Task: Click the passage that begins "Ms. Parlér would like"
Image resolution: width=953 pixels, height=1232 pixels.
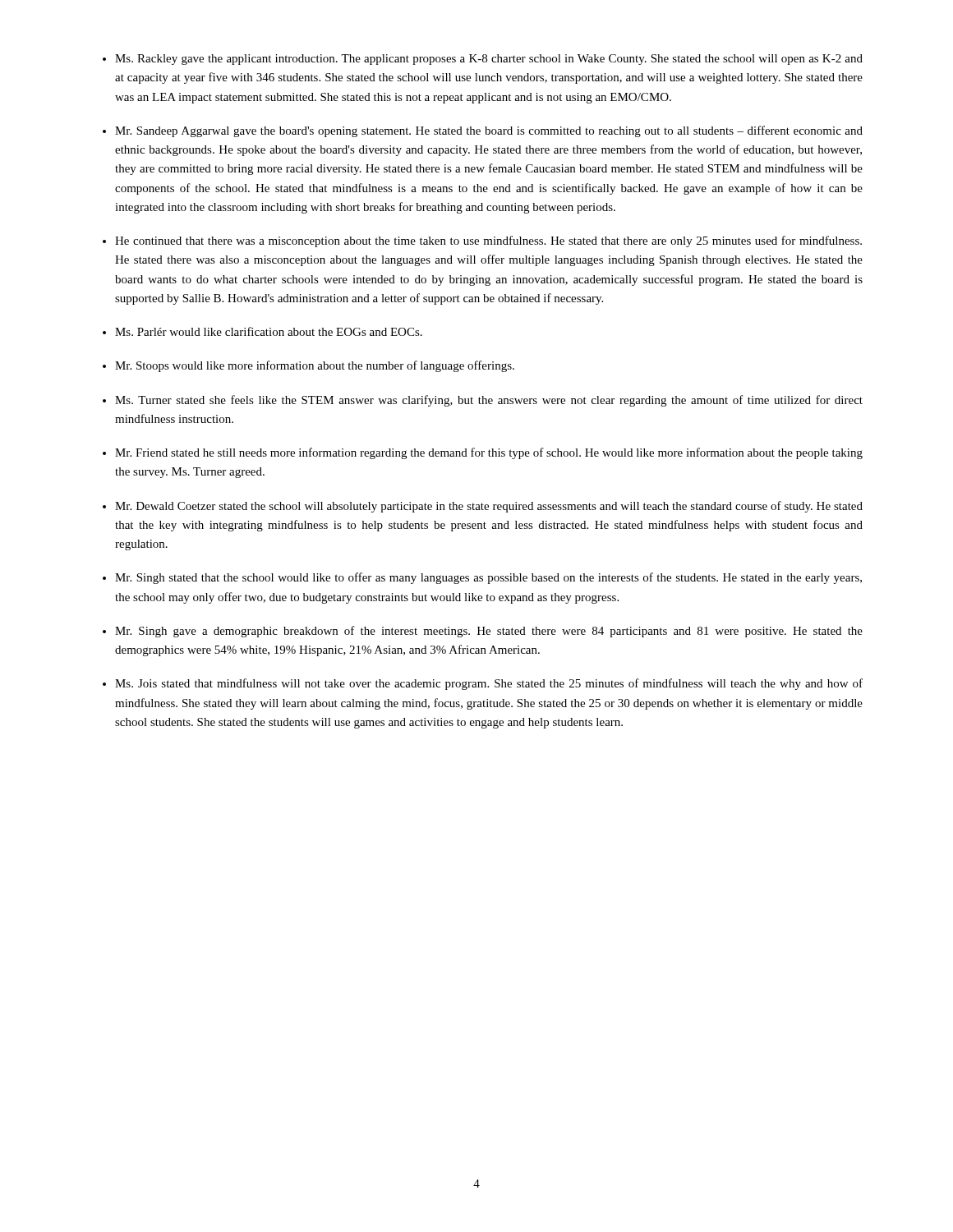Action: [269, 332]
